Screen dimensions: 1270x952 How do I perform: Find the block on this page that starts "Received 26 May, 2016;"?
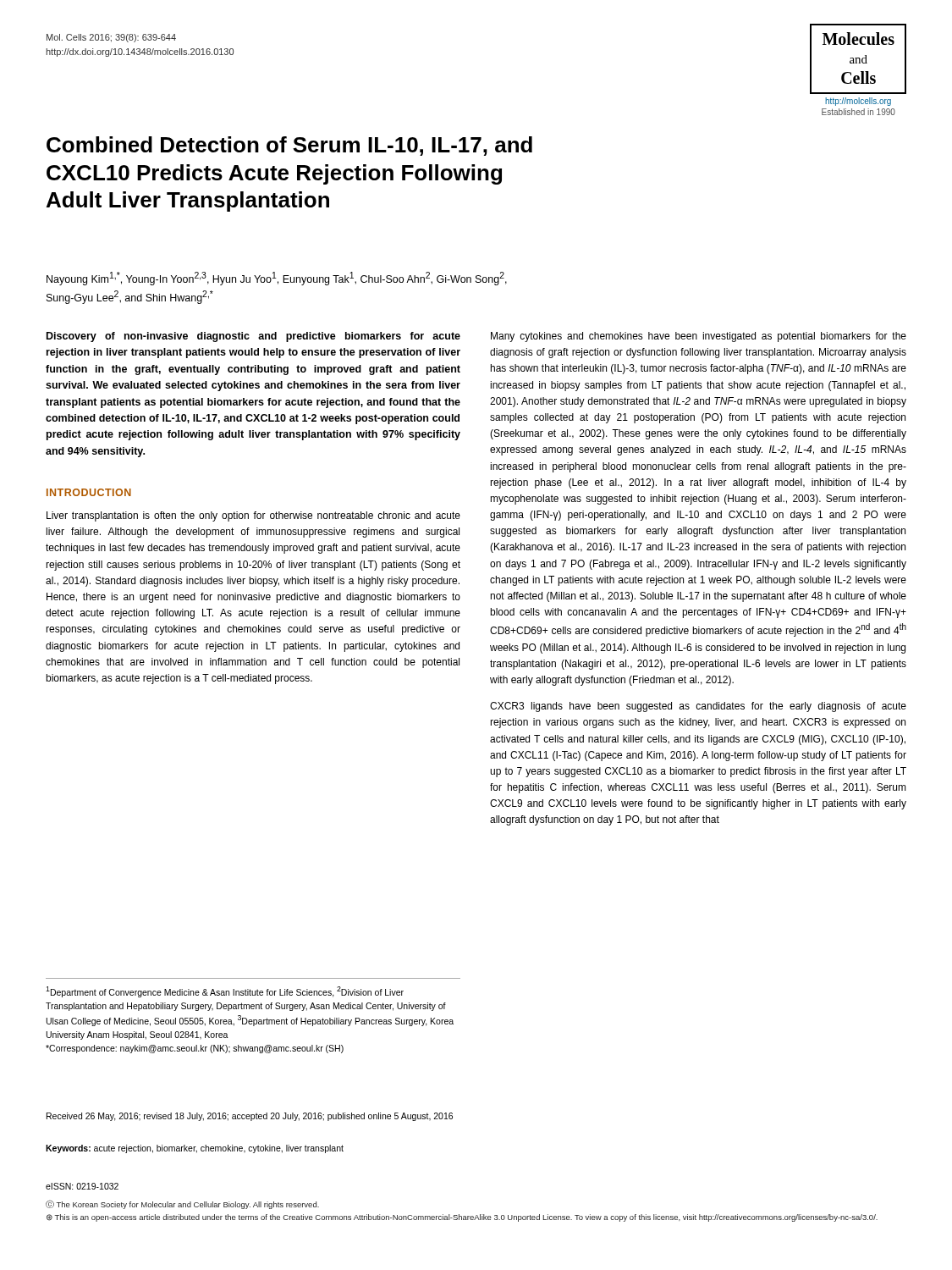249,1116
